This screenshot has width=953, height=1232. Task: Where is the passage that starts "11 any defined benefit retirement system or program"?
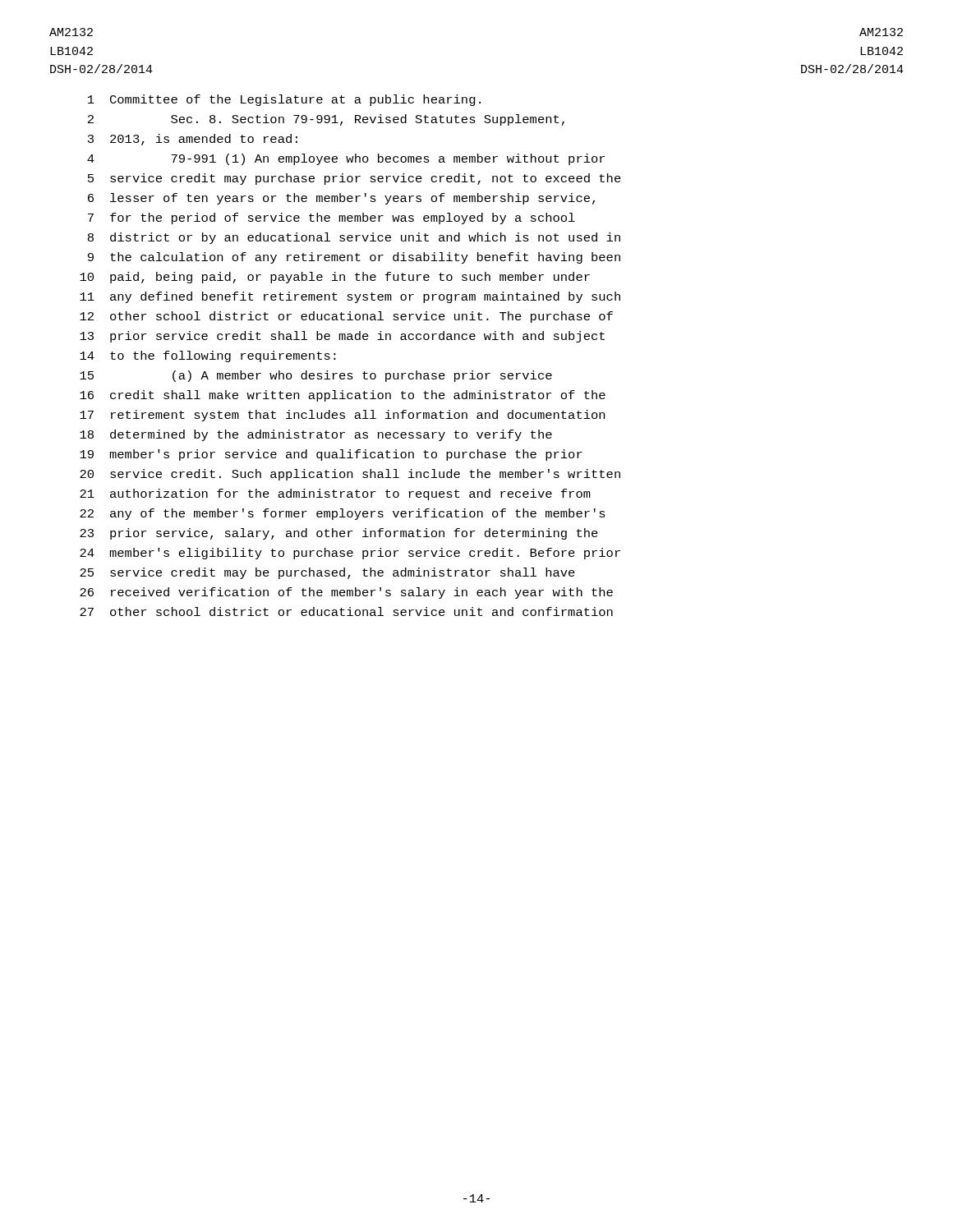point(476,297)
